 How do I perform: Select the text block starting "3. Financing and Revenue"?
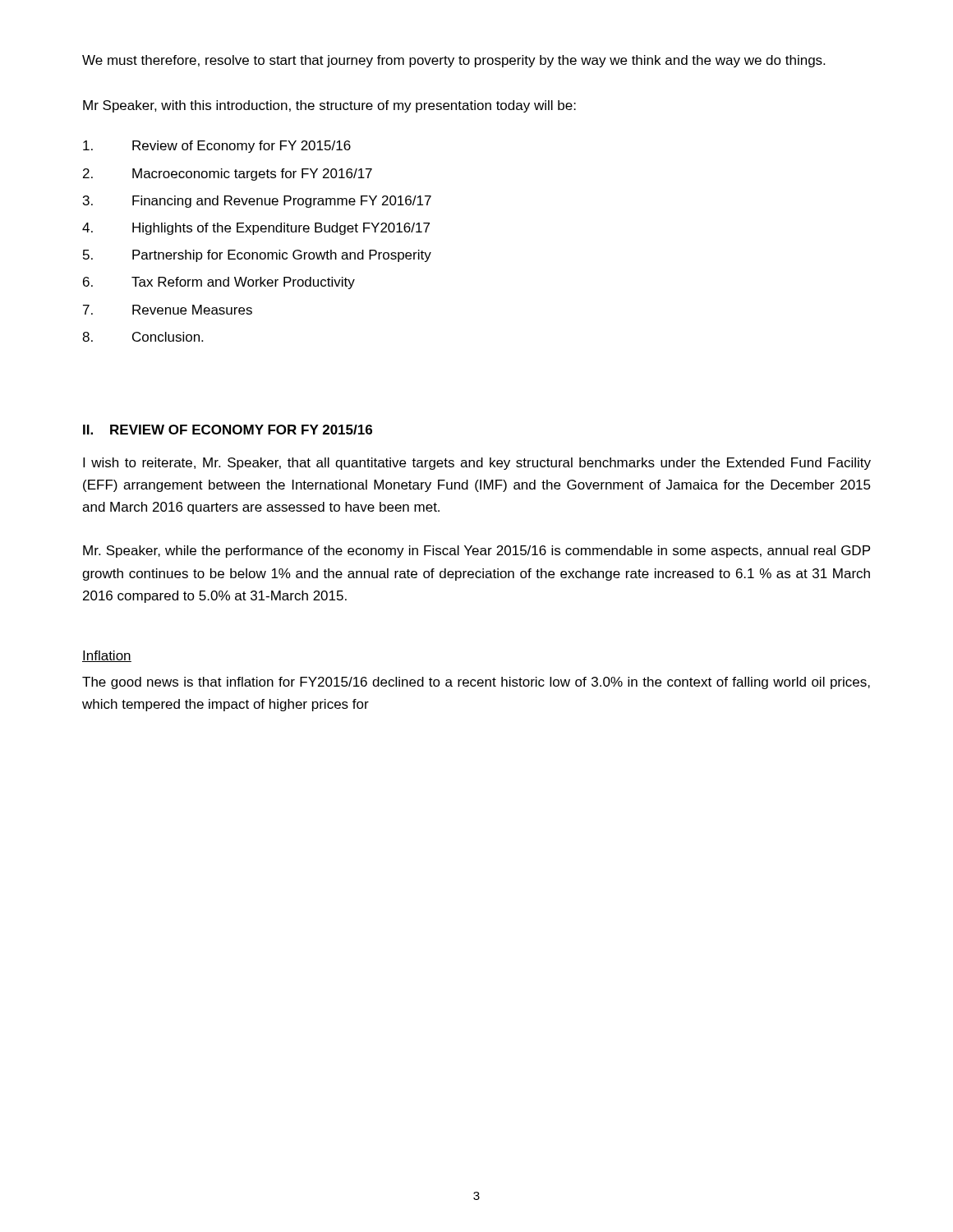tap(257, 202)
